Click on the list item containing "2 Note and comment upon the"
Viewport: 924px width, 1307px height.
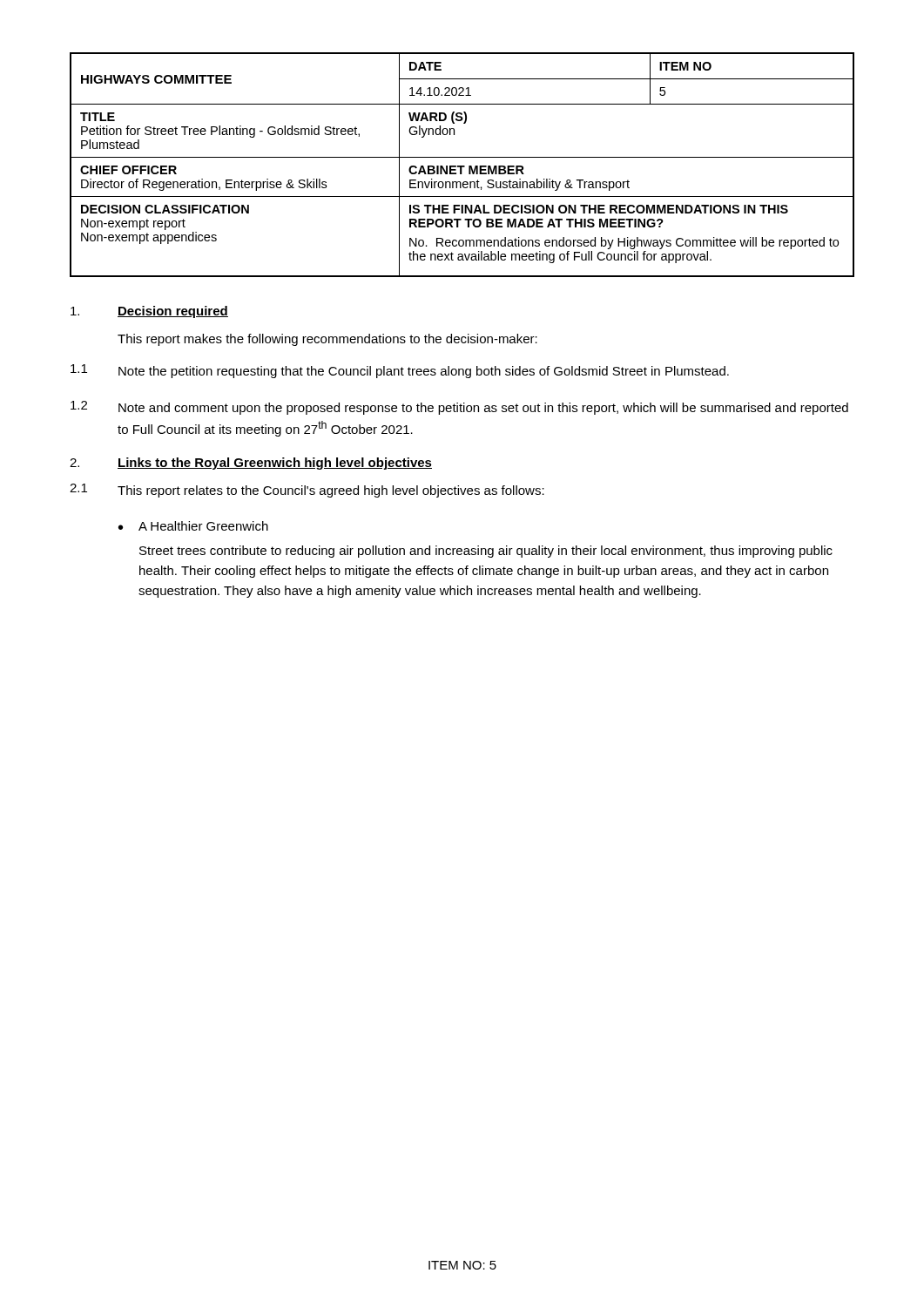point(462,418)
